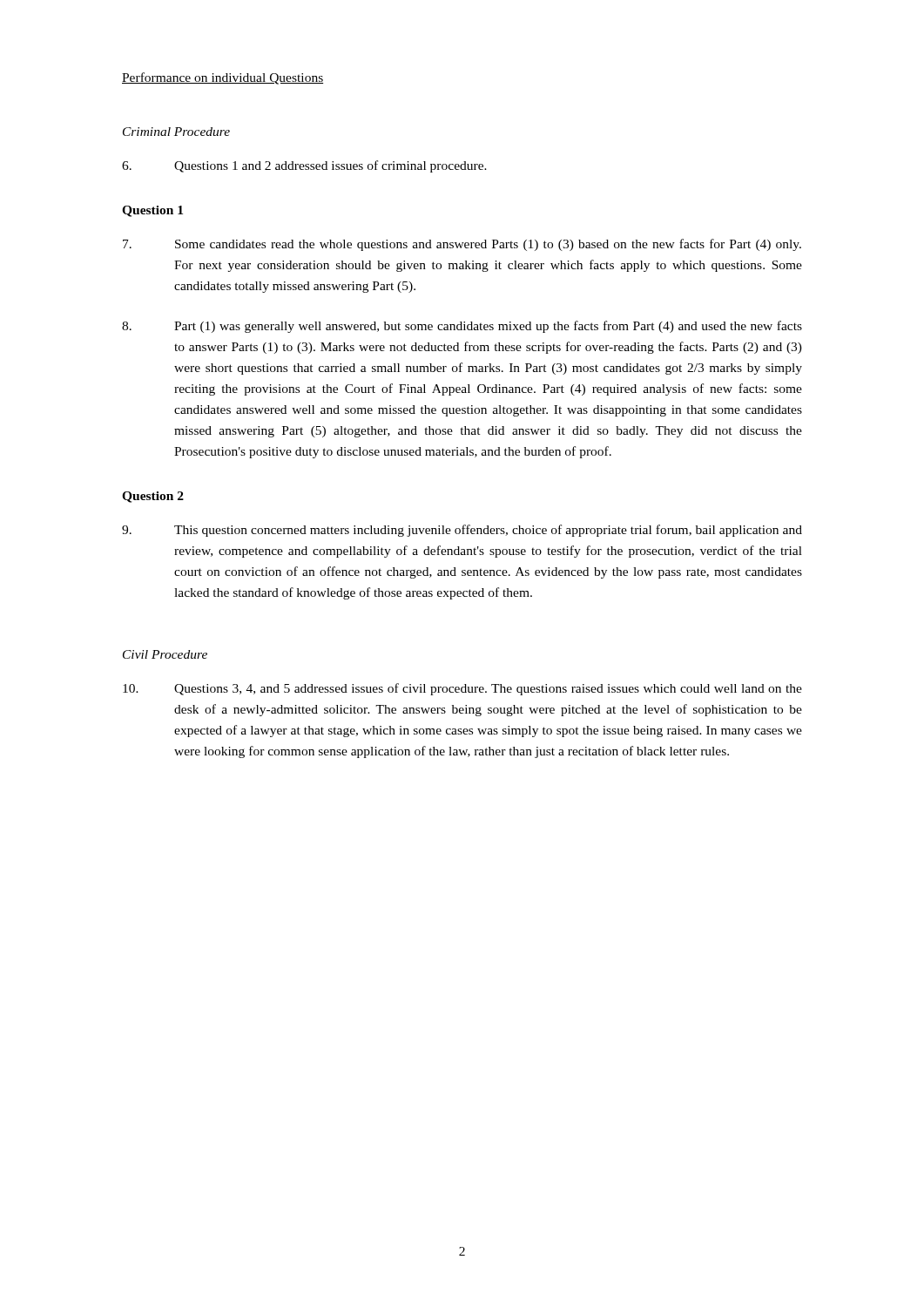
Task: Click on the text starting "Questions 1 and 2 addressed"
Action: tap(462, 166)
